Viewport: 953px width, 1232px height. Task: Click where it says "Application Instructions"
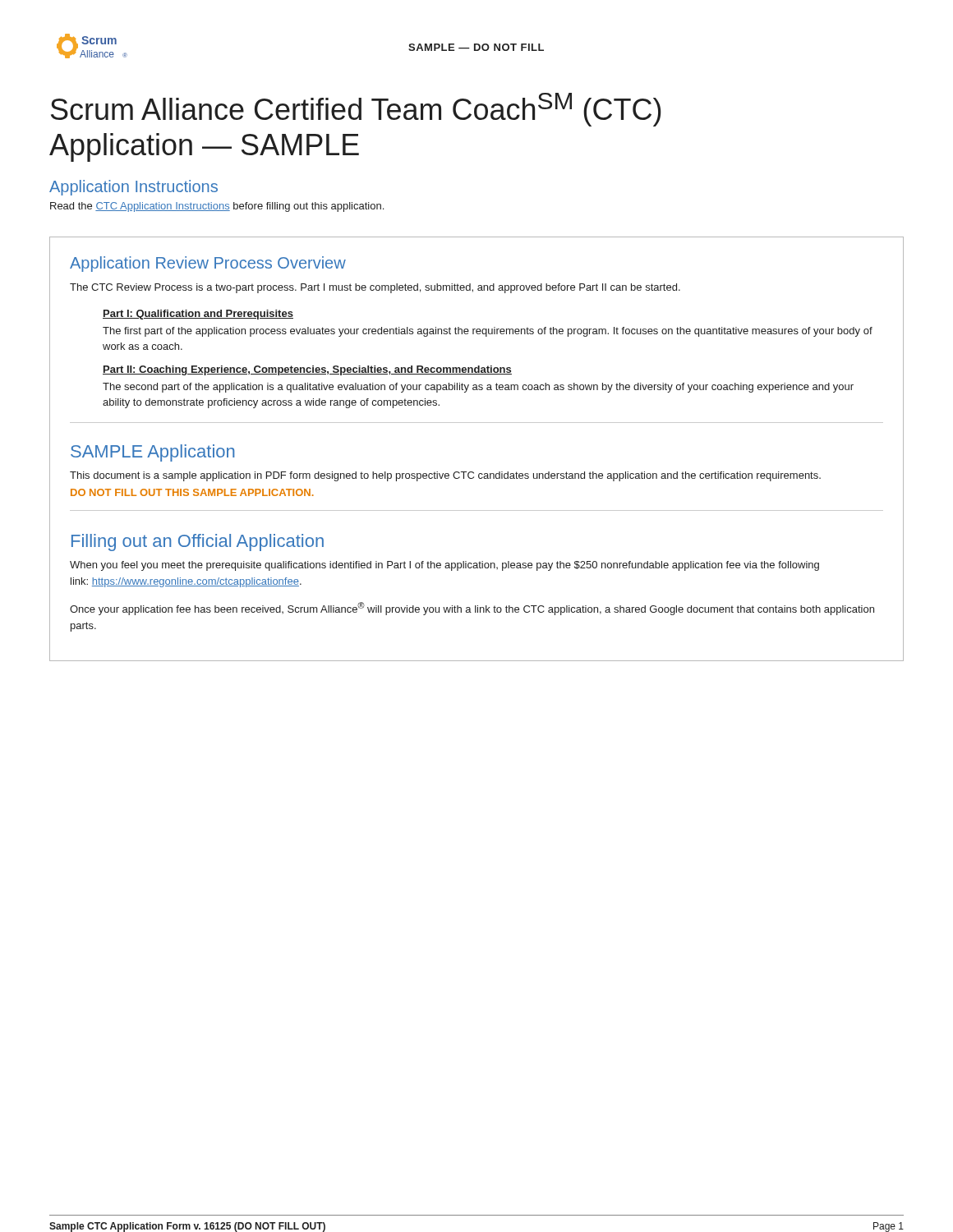tap(134, 187)
